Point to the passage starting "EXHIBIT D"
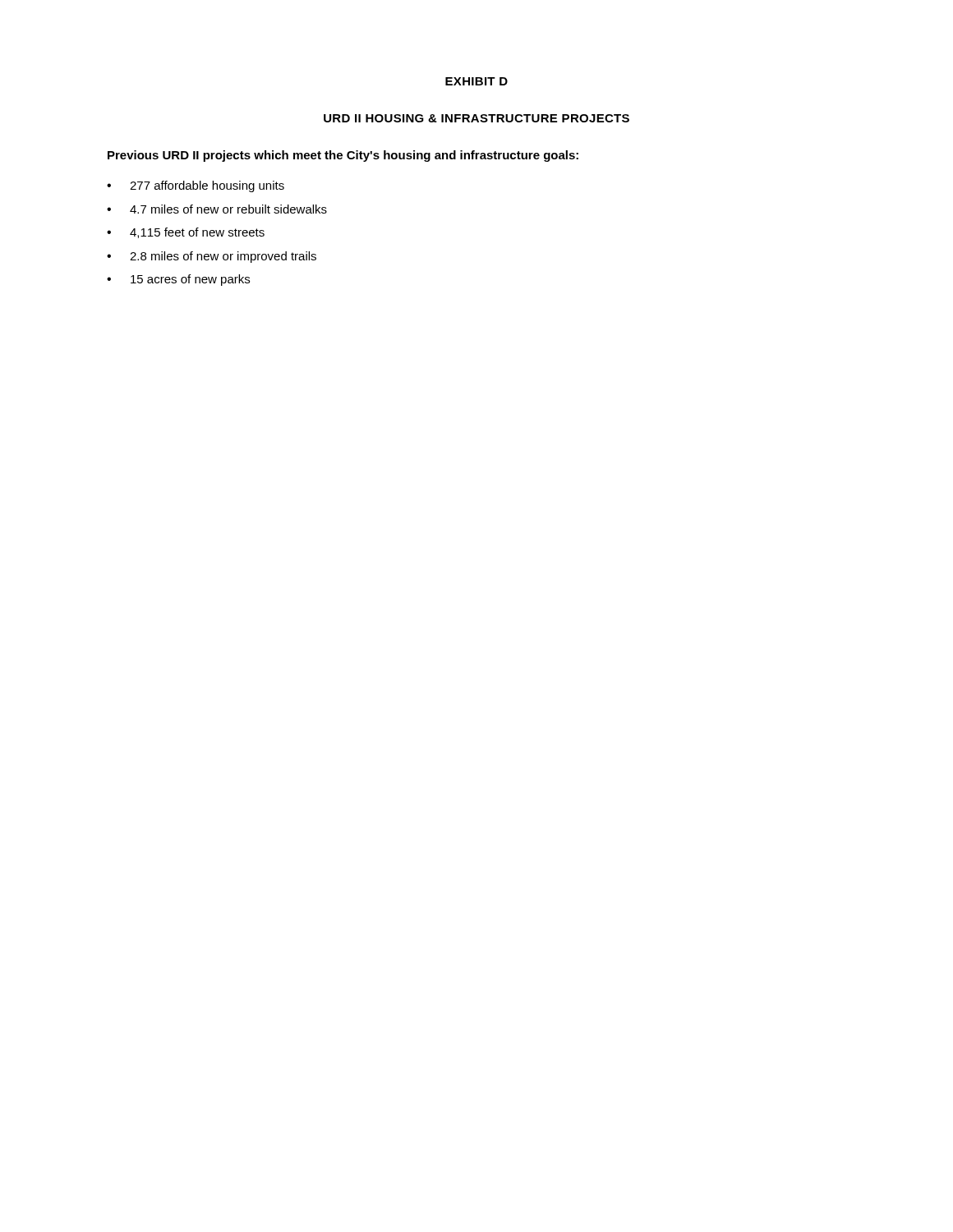Image resolution: width=953 pixels, height=1232 pixels. [476, 81]
